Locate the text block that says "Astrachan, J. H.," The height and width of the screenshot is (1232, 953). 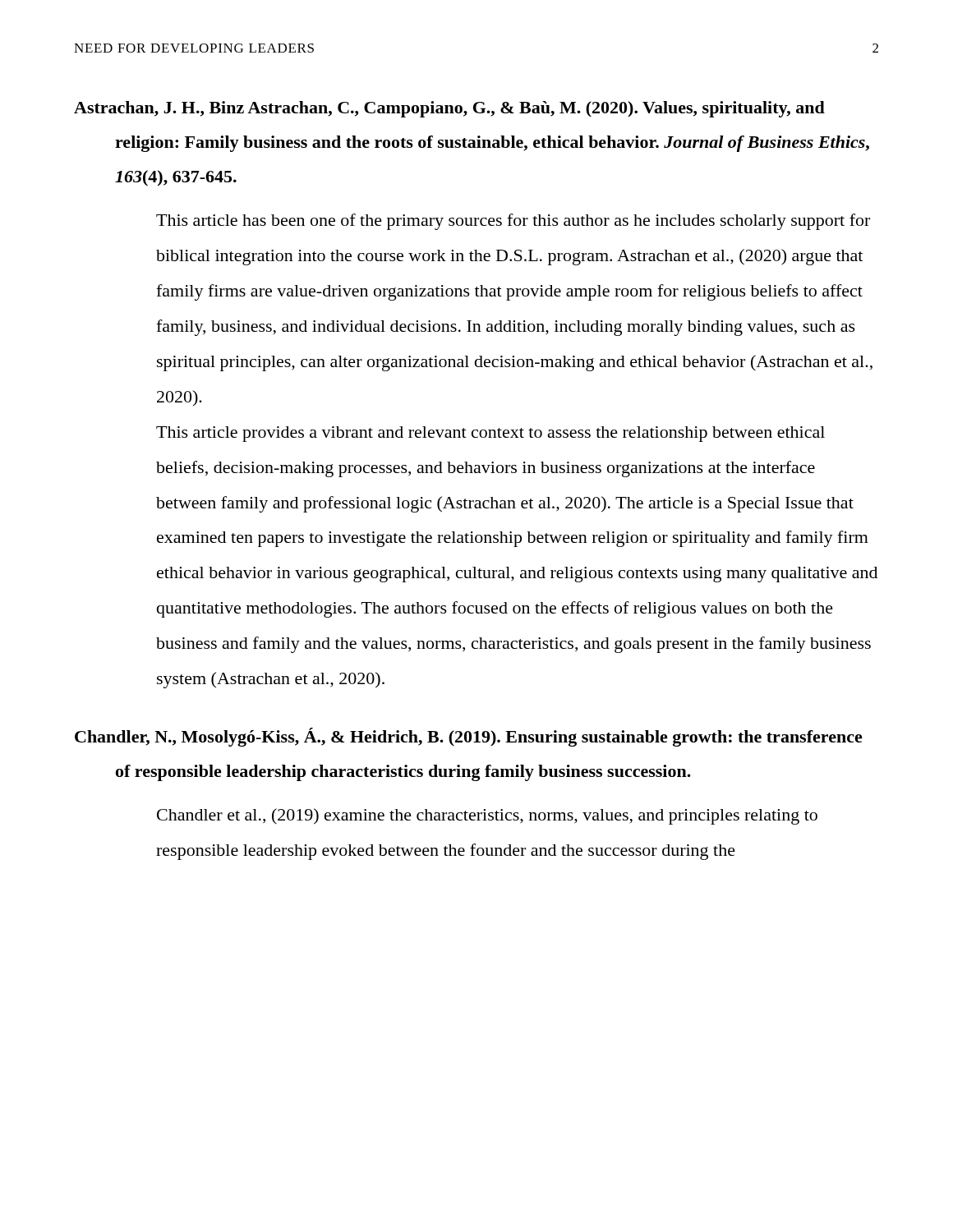coord(472,142)
